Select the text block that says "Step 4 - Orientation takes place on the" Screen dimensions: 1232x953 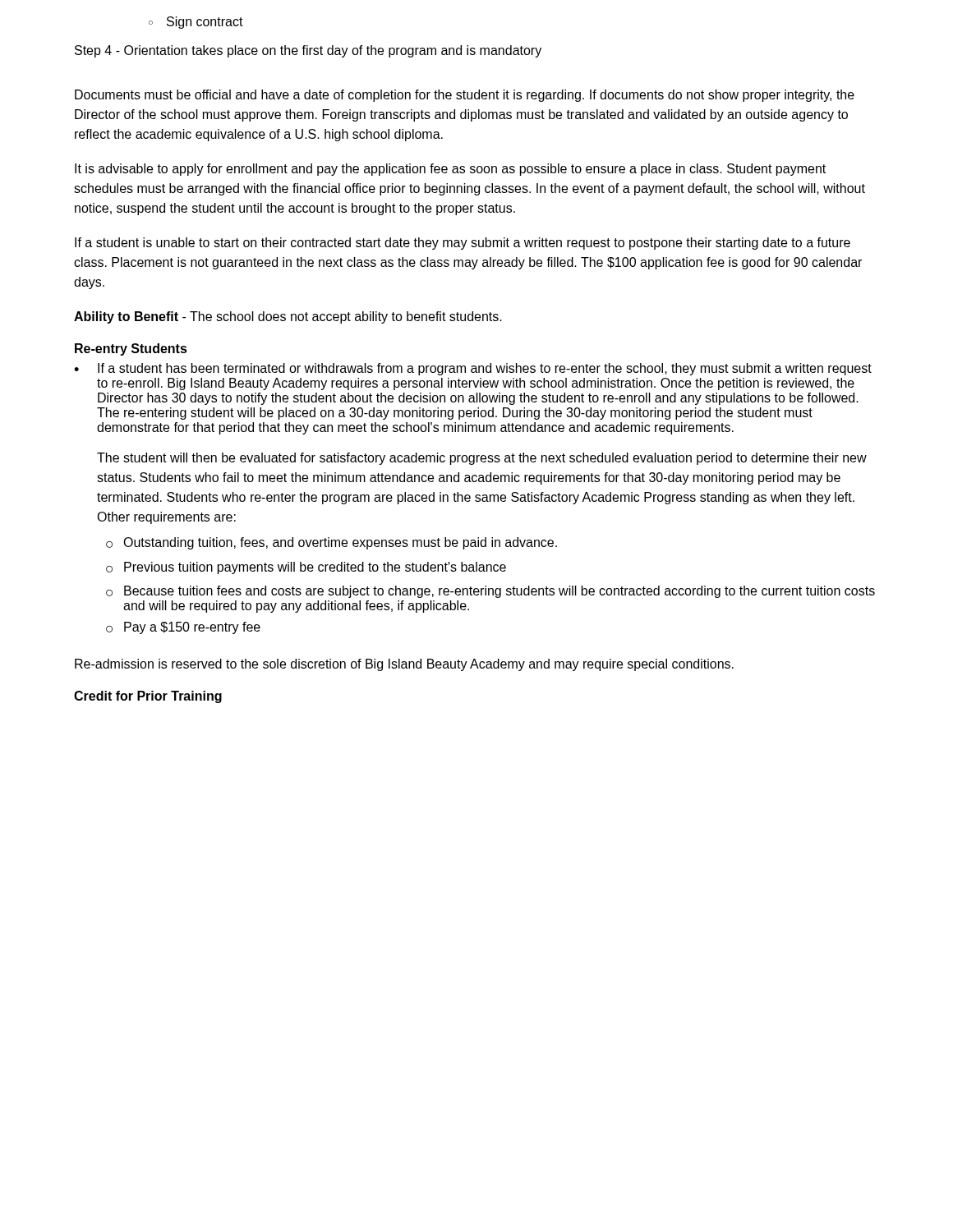(308, 51)
